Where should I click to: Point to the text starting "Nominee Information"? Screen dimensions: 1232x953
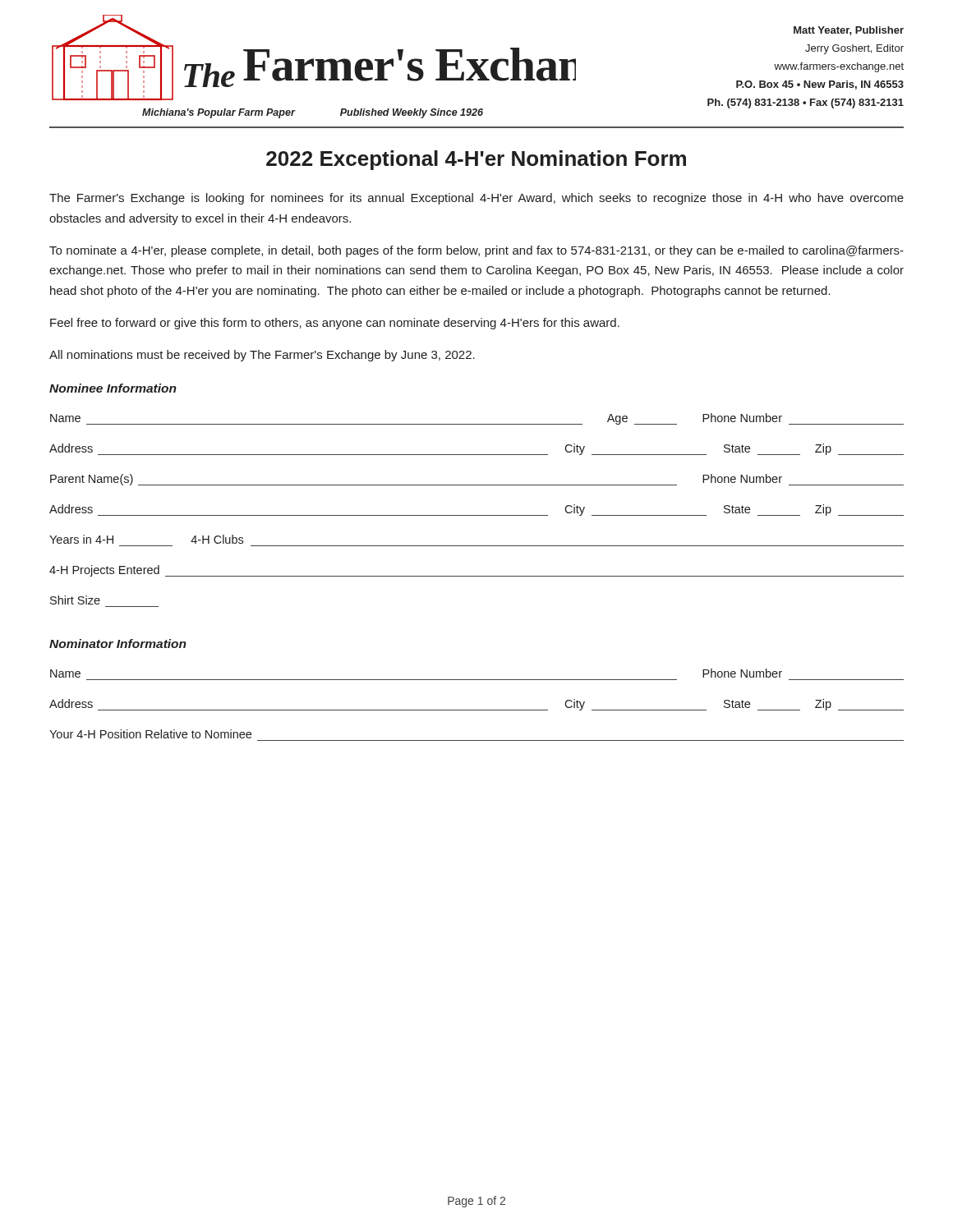(x=113, y=388)
